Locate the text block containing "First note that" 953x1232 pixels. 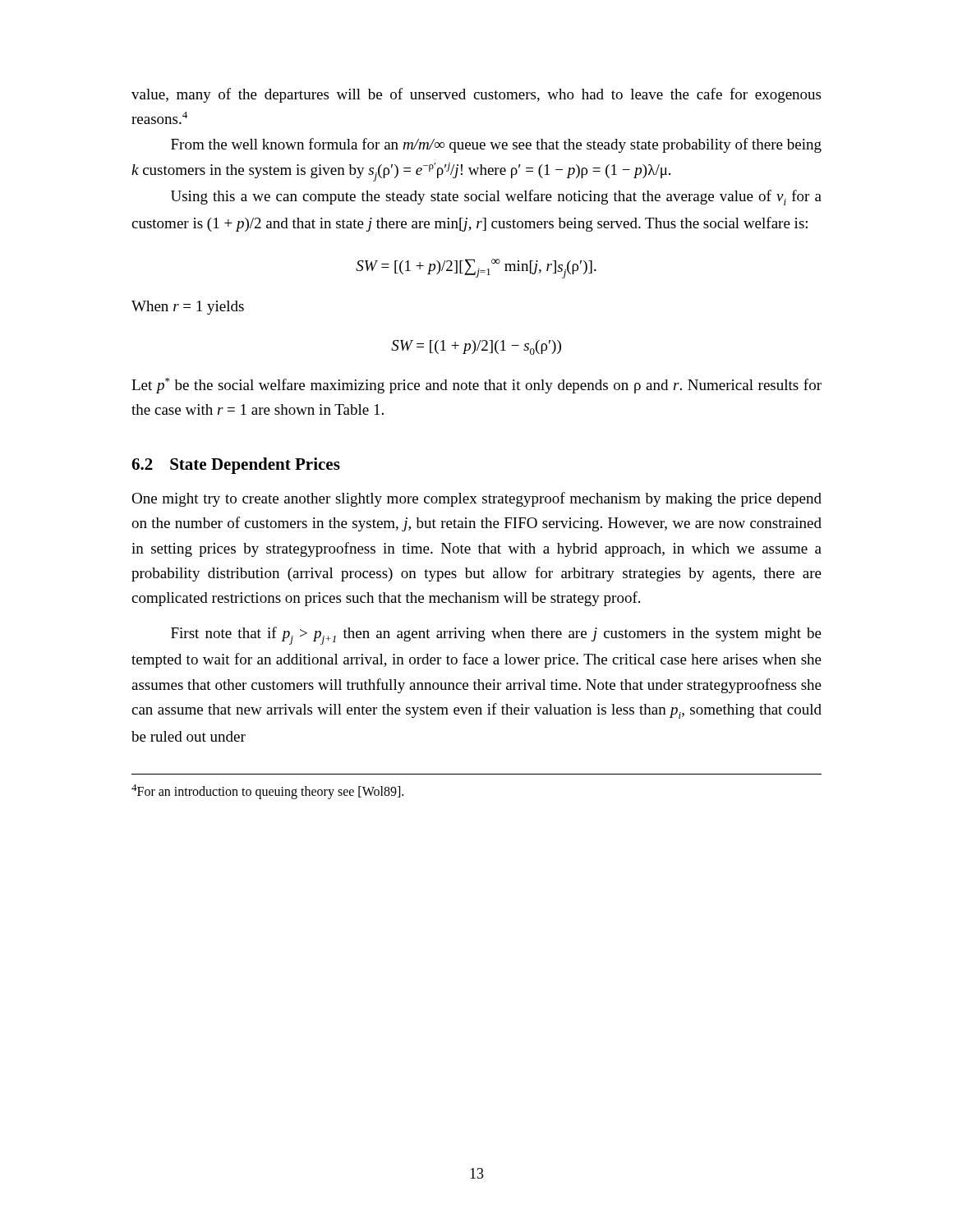[476, 684]
